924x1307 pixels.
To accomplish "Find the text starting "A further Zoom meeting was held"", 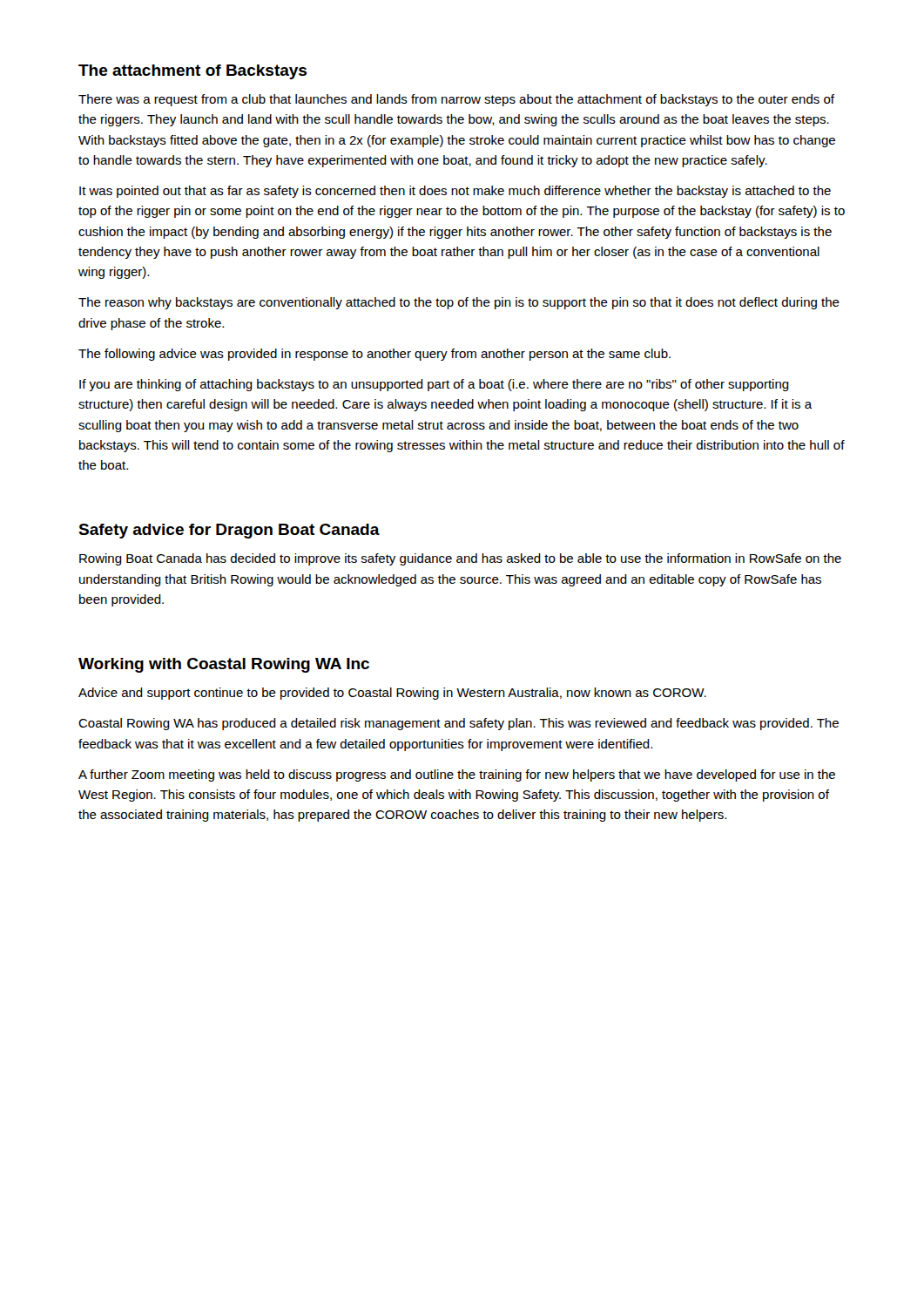I will 457,794.
